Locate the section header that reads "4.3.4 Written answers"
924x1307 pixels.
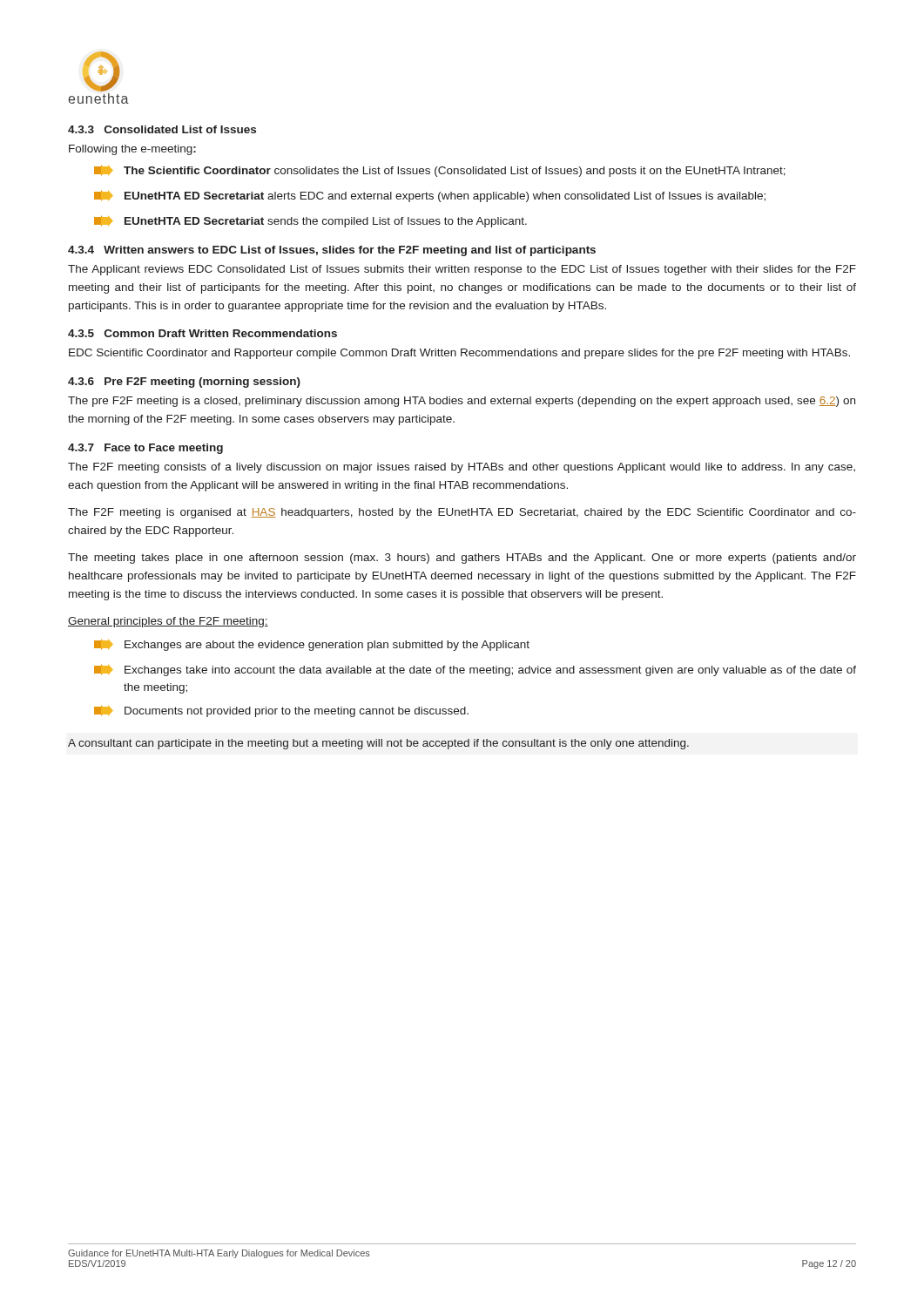click(x=332, y=249)
